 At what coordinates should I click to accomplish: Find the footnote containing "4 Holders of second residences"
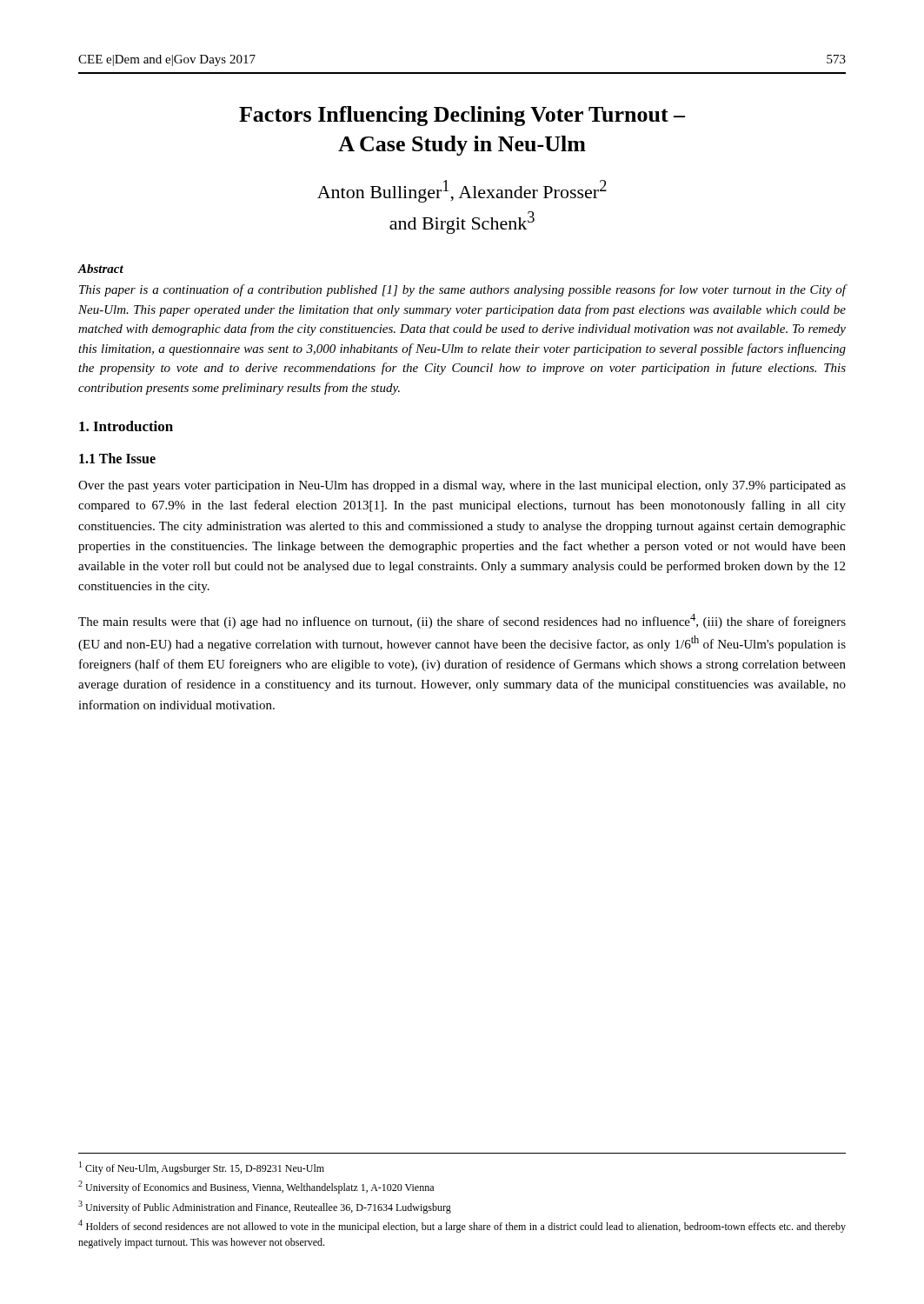coord(462,1233)
